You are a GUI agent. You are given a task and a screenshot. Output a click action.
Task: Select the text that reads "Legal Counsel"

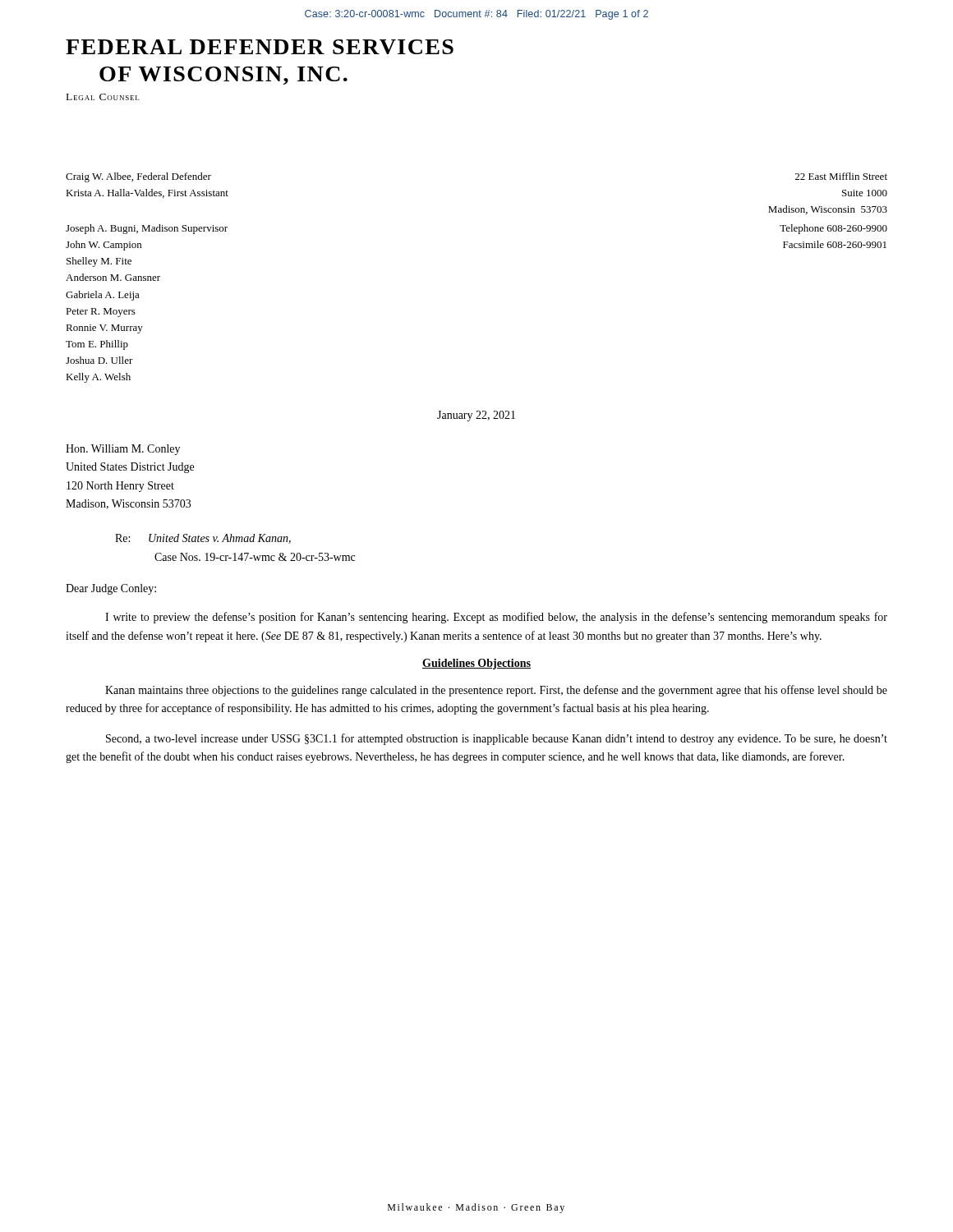coord(103,97)
